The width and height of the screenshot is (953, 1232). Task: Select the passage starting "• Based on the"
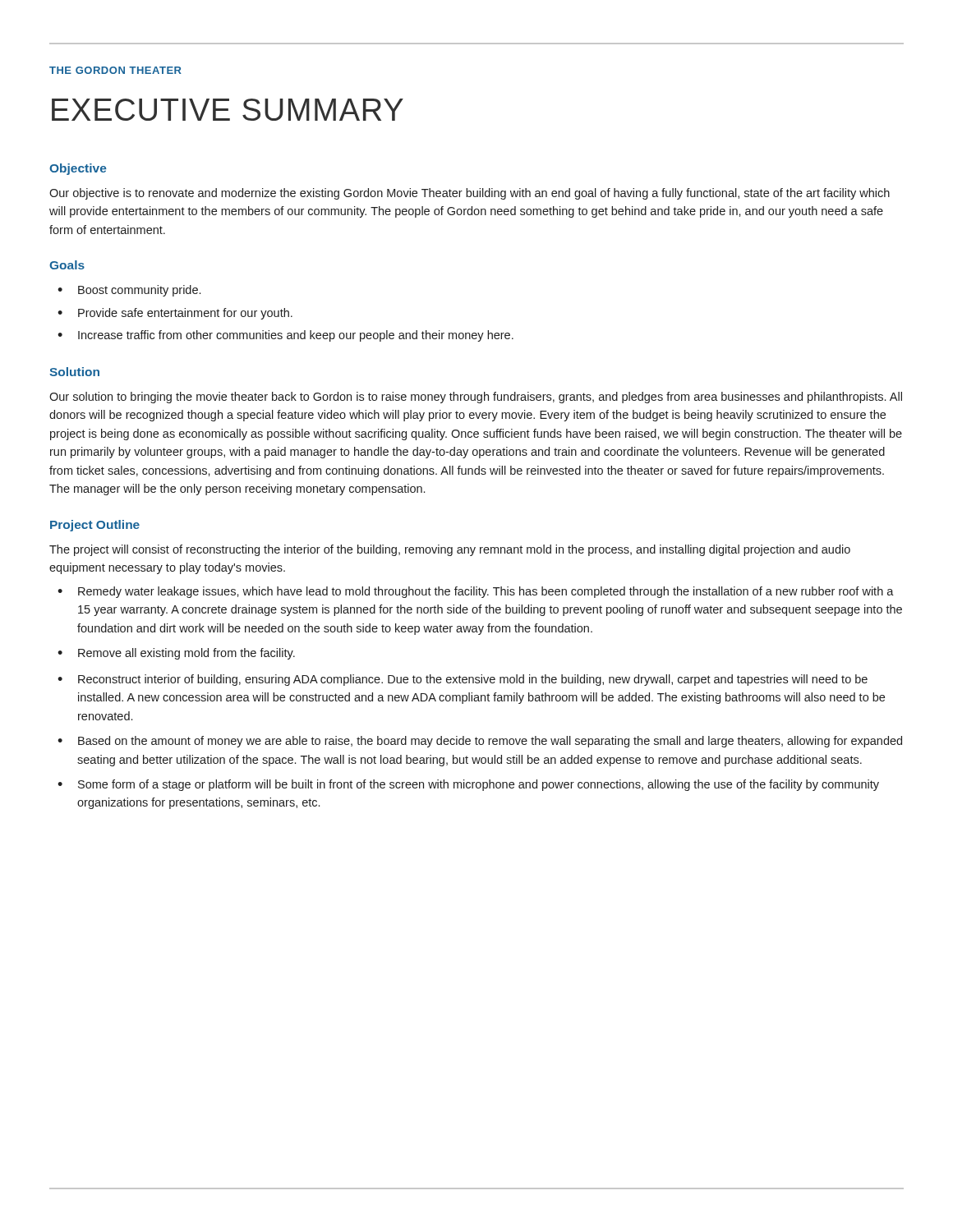[x=481, y=750]
